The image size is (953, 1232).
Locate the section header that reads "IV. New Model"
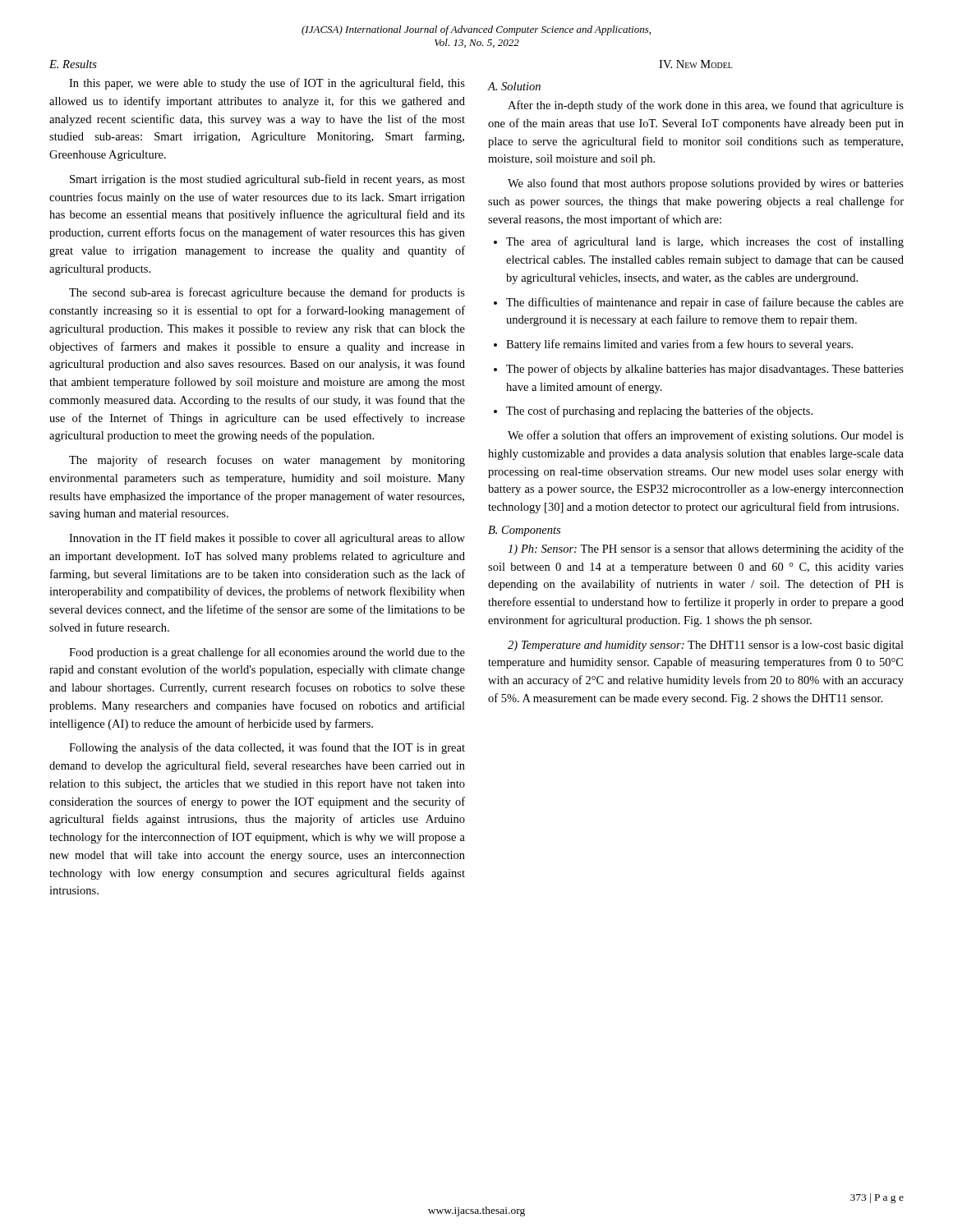tap(696, 64)
